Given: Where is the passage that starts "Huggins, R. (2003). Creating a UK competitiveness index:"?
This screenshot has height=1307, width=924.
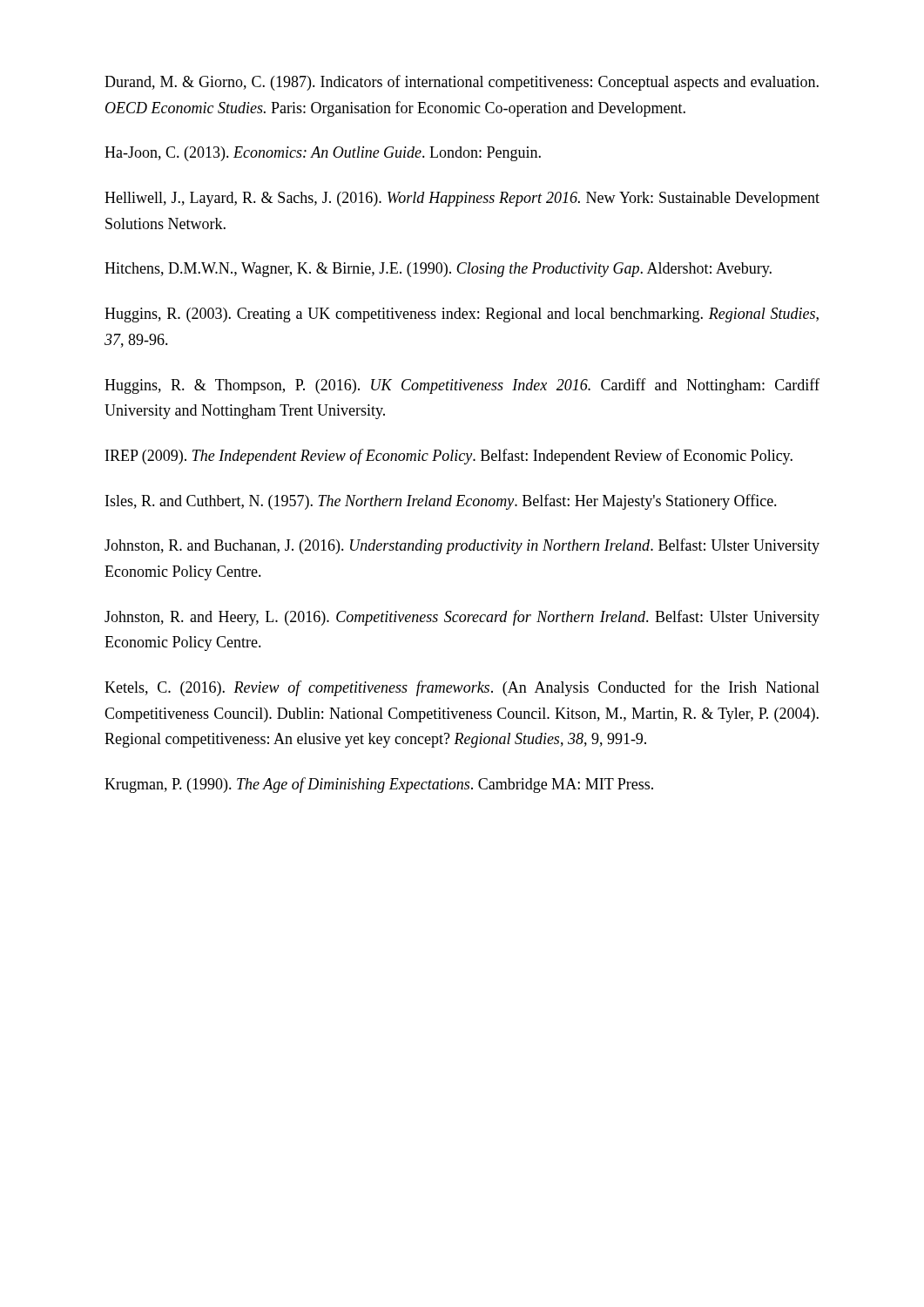Looking at the screenshot, I should (462, 327).
